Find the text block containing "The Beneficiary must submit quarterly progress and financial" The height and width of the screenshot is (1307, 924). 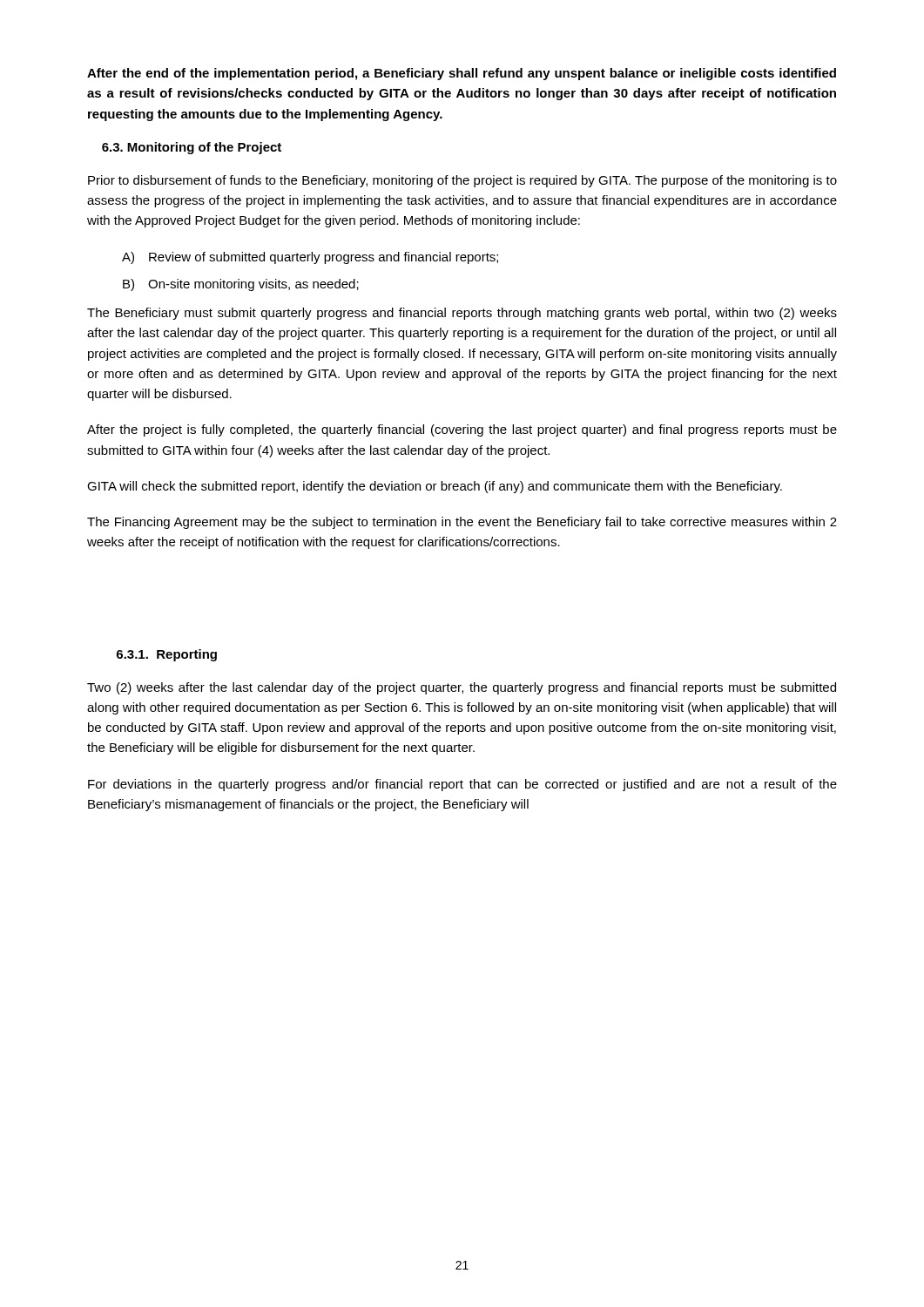462,353
